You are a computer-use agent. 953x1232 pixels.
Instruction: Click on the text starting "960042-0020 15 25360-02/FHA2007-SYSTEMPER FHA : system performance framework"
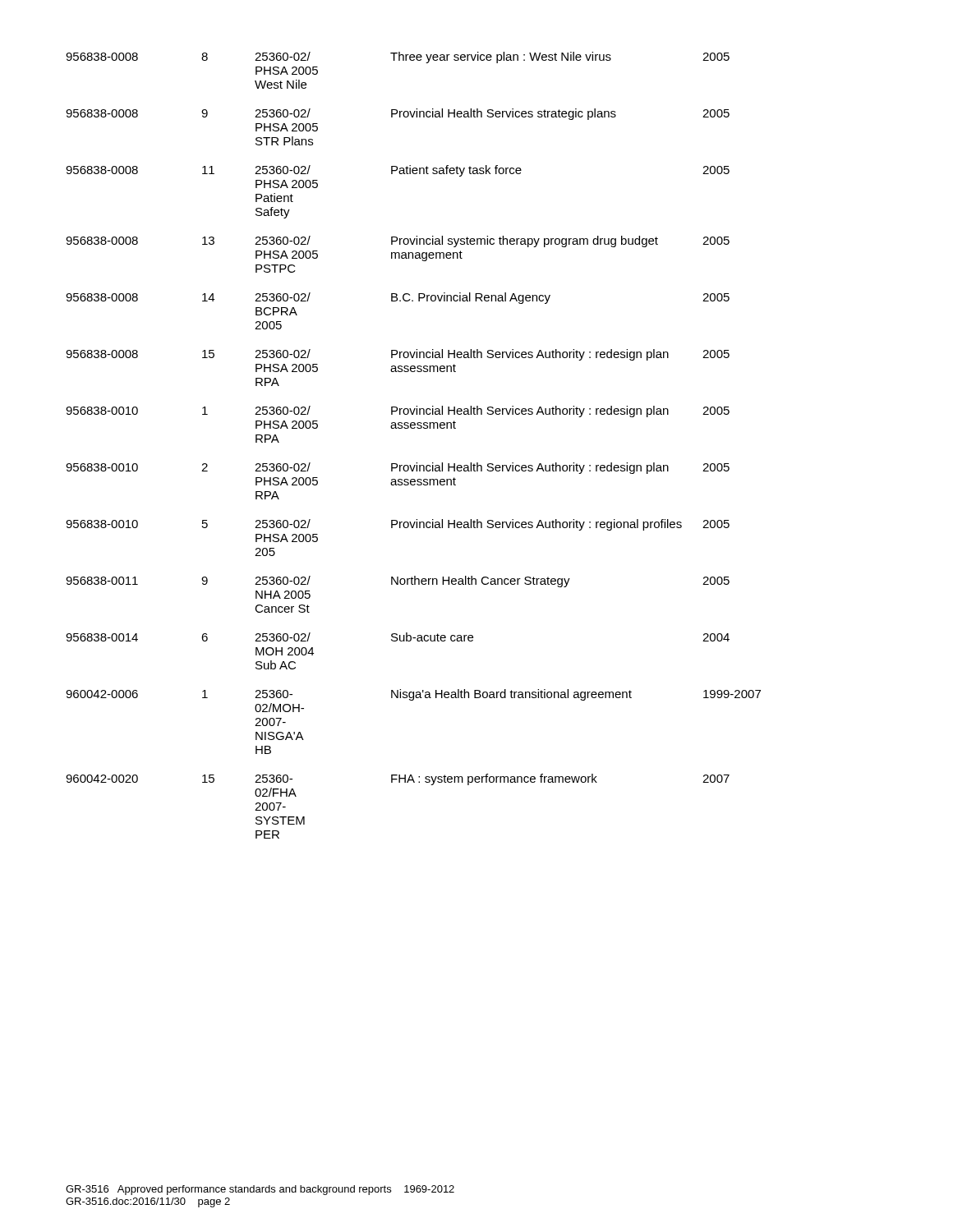(x=398, y=779)
